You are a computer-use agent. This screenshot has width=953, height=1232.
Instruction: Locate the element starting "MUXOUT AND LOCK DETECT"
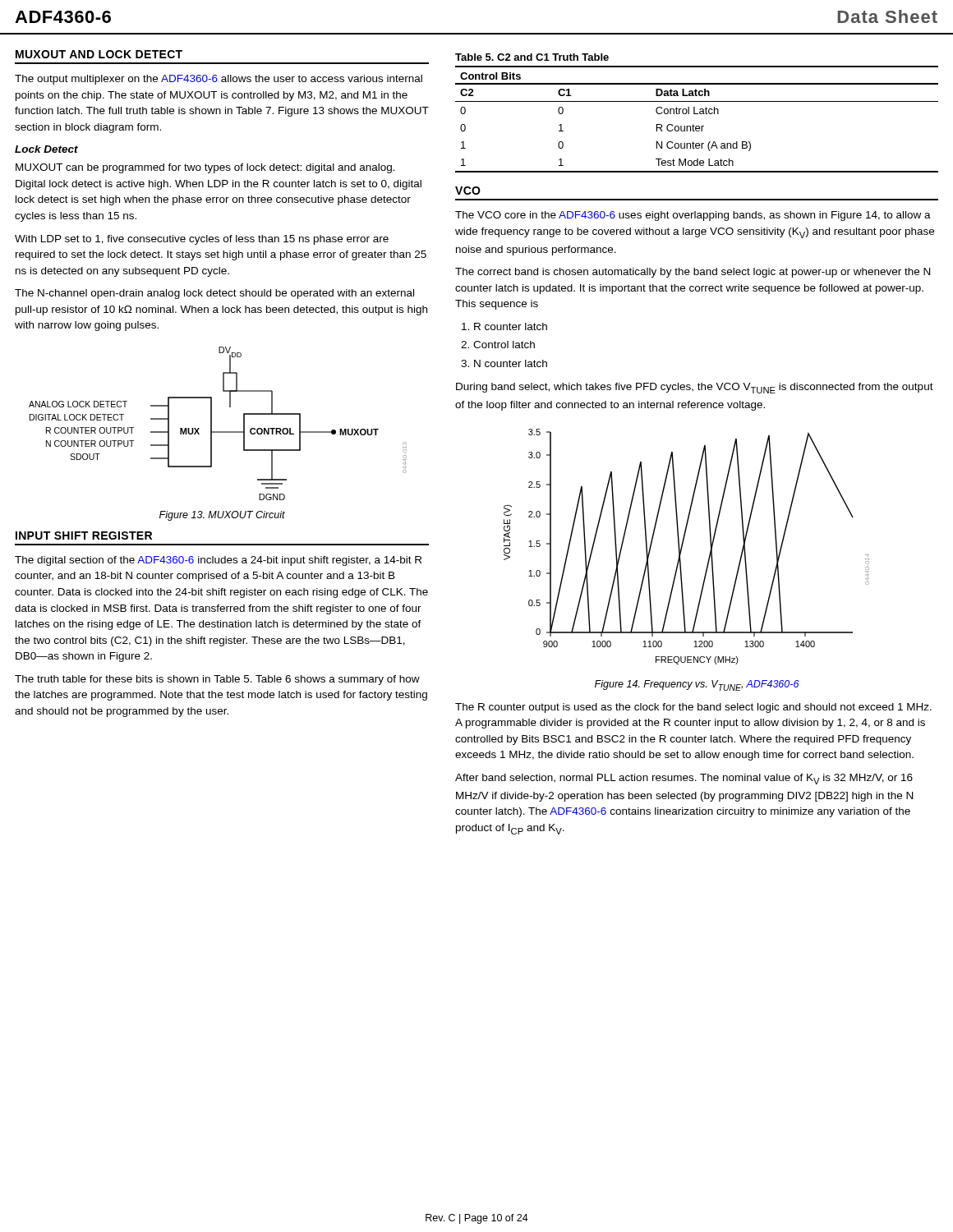pos(99,54)
